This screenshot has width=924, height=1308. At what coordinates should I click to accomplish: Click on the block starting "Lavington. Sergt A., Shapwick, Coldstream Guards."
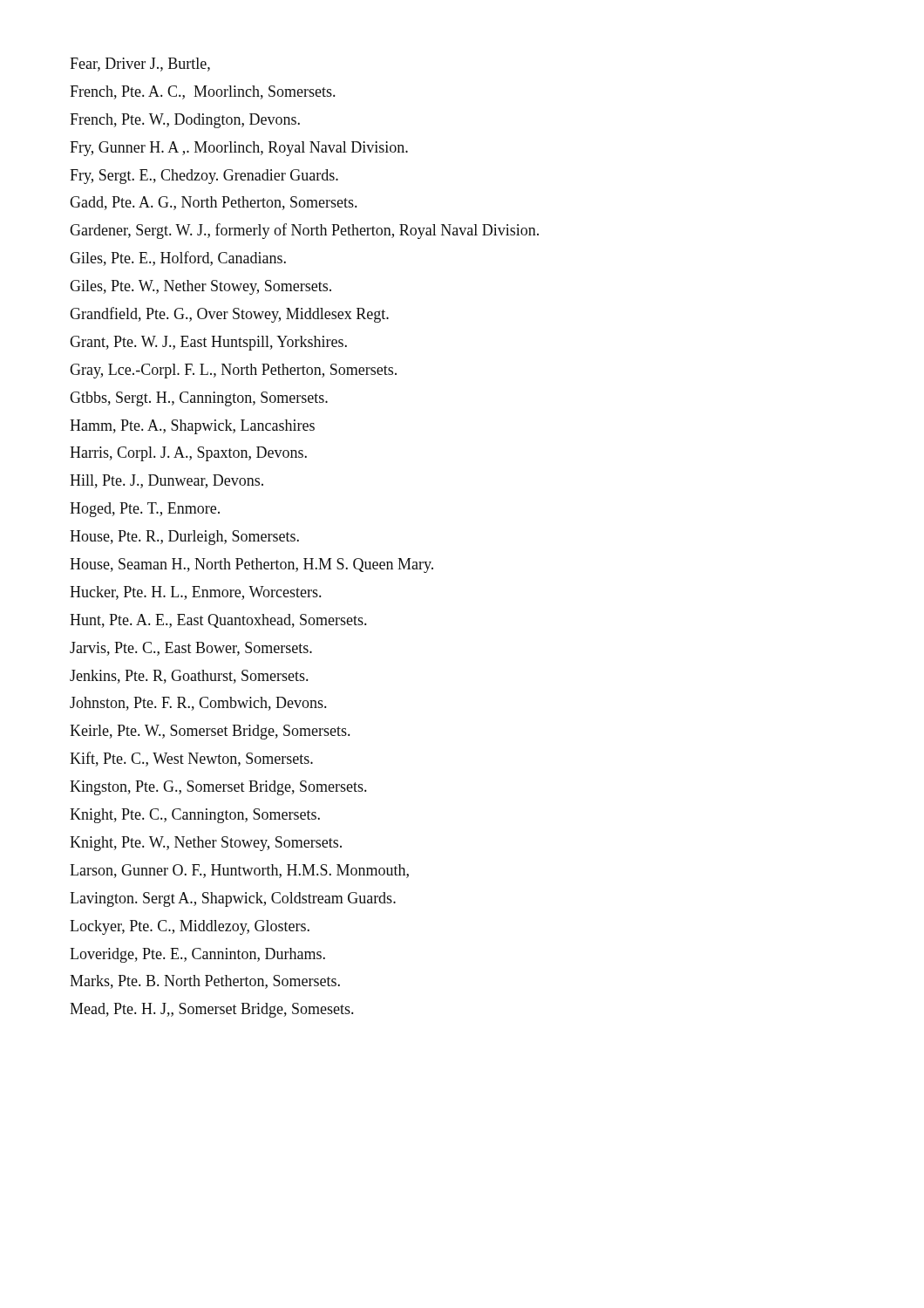coord(233,898)
